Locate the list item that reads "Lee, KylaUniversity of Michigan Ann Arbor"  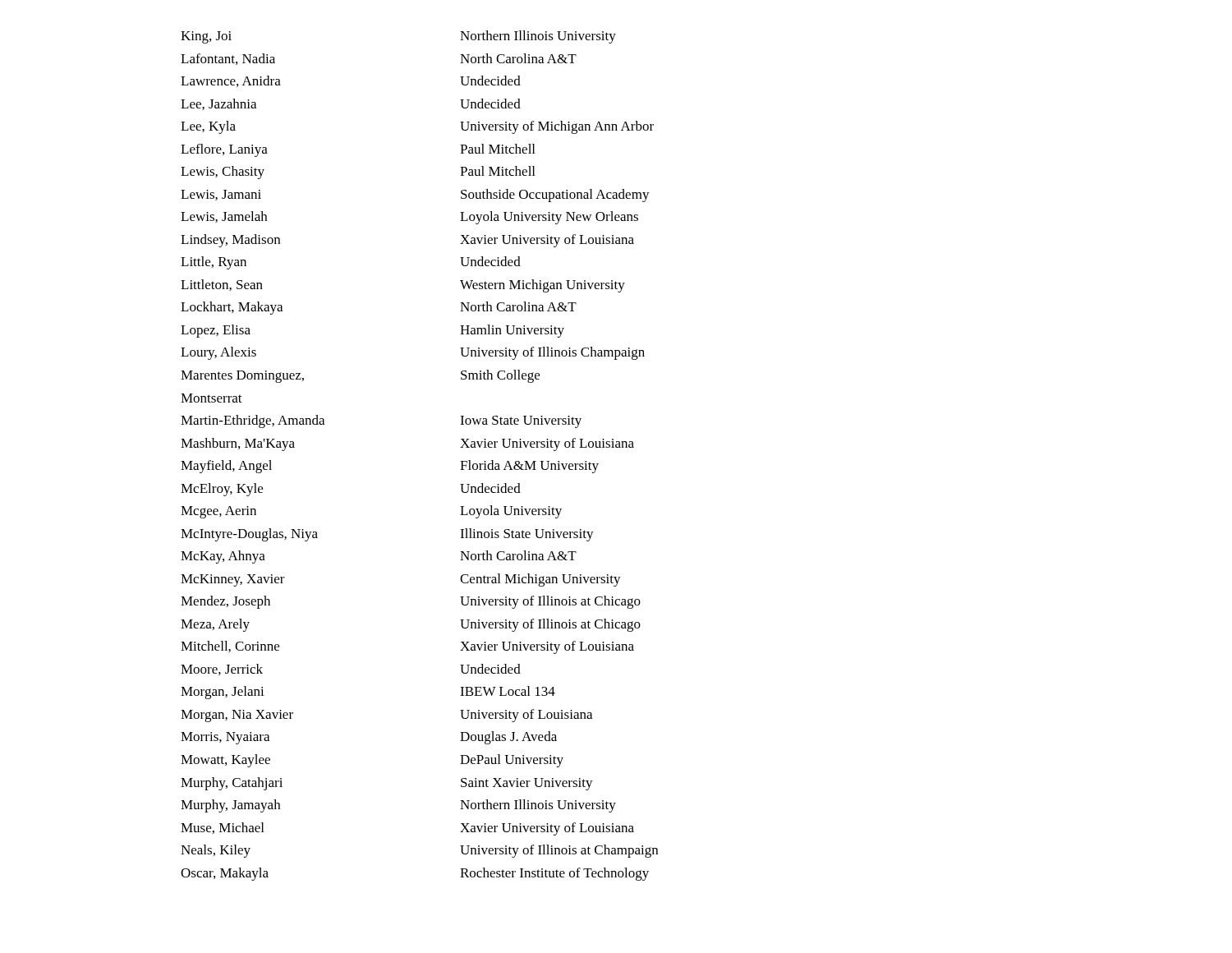point(600,126)
